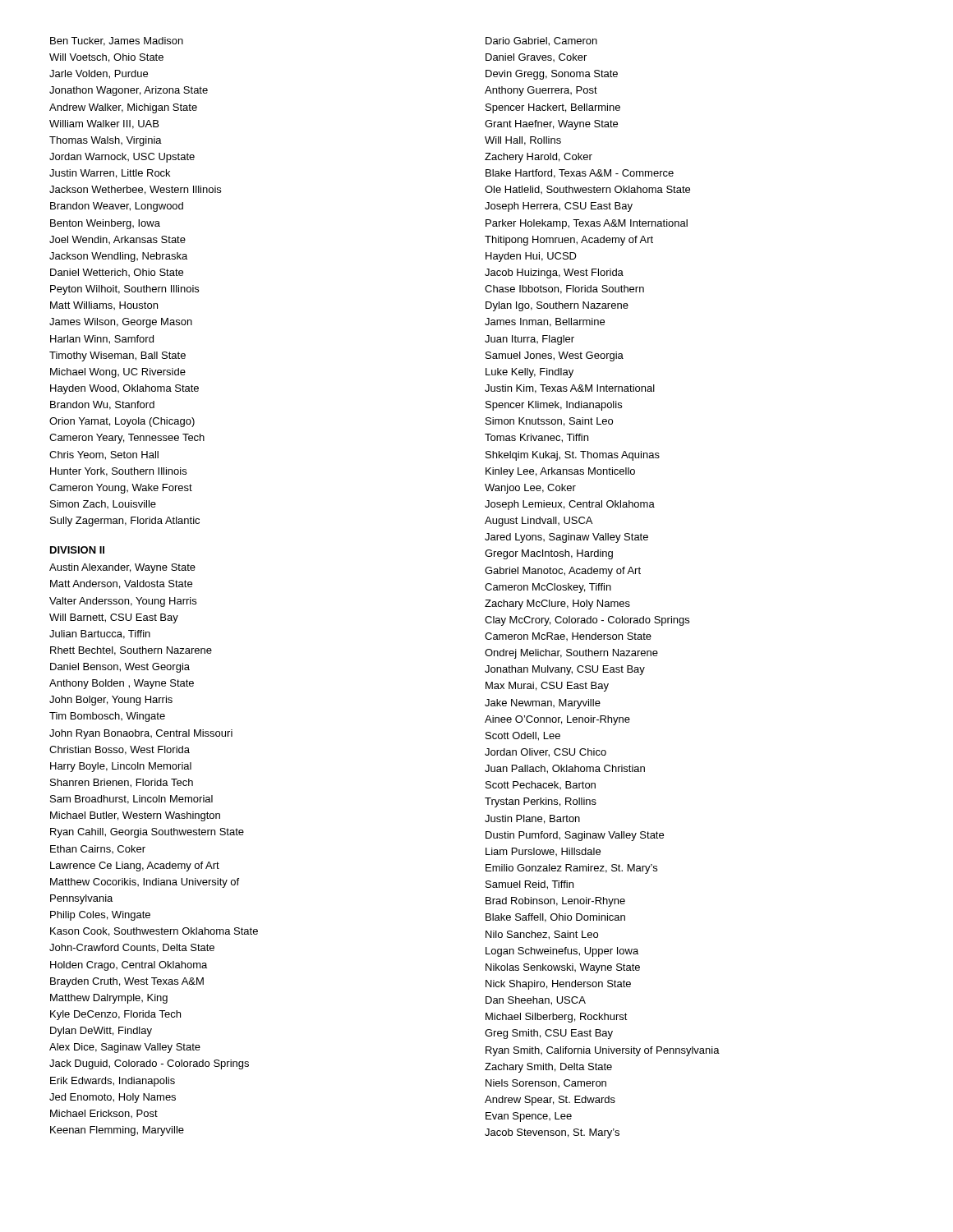Find "Gregor MacIntosh, Harding" on this page
This screenshot has width=953, height=1232.
click(549, 554)
